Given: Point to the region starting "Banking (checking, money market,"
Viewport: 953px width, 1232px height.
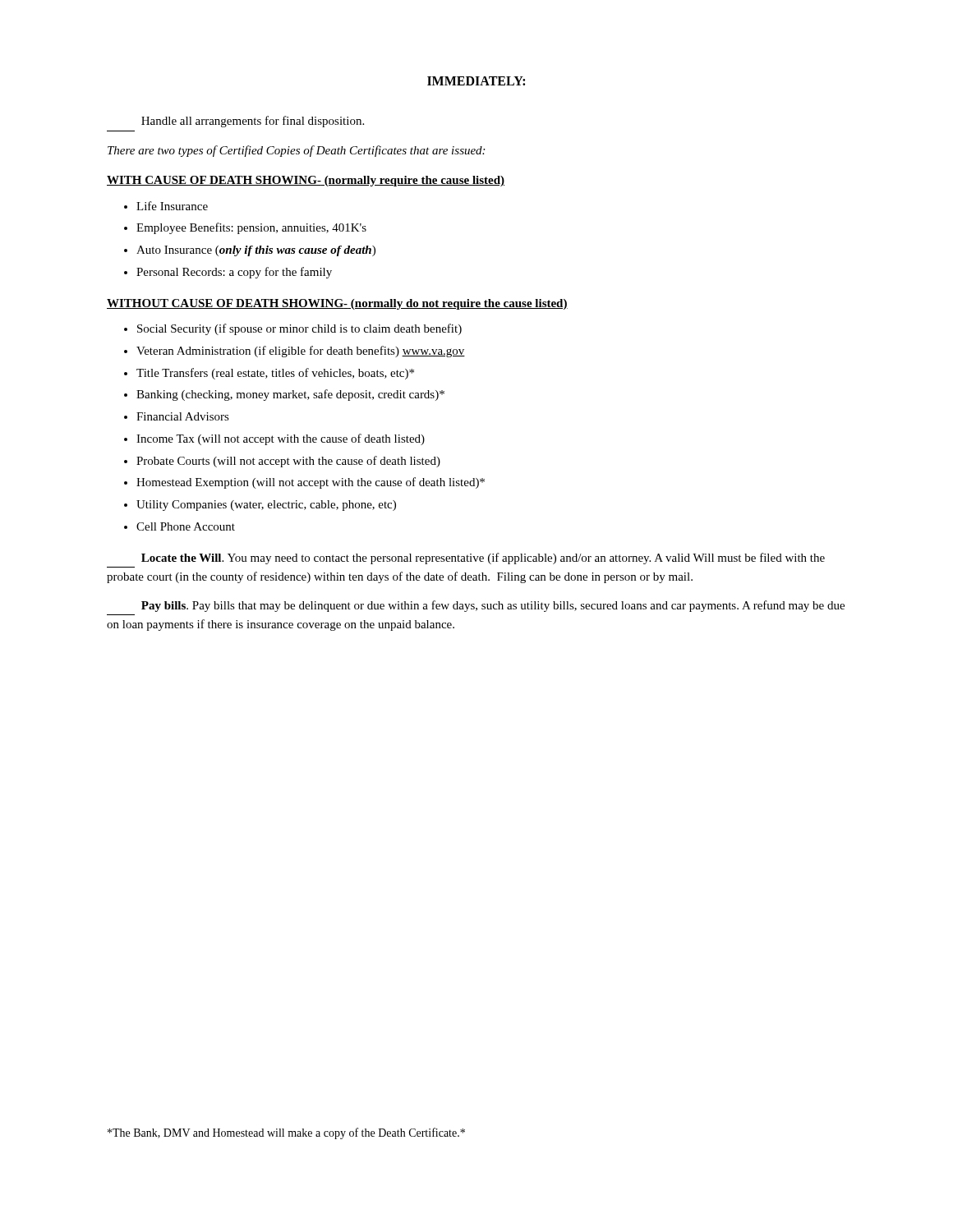Looking at the screenshot, I should click(x=291, y=394).
